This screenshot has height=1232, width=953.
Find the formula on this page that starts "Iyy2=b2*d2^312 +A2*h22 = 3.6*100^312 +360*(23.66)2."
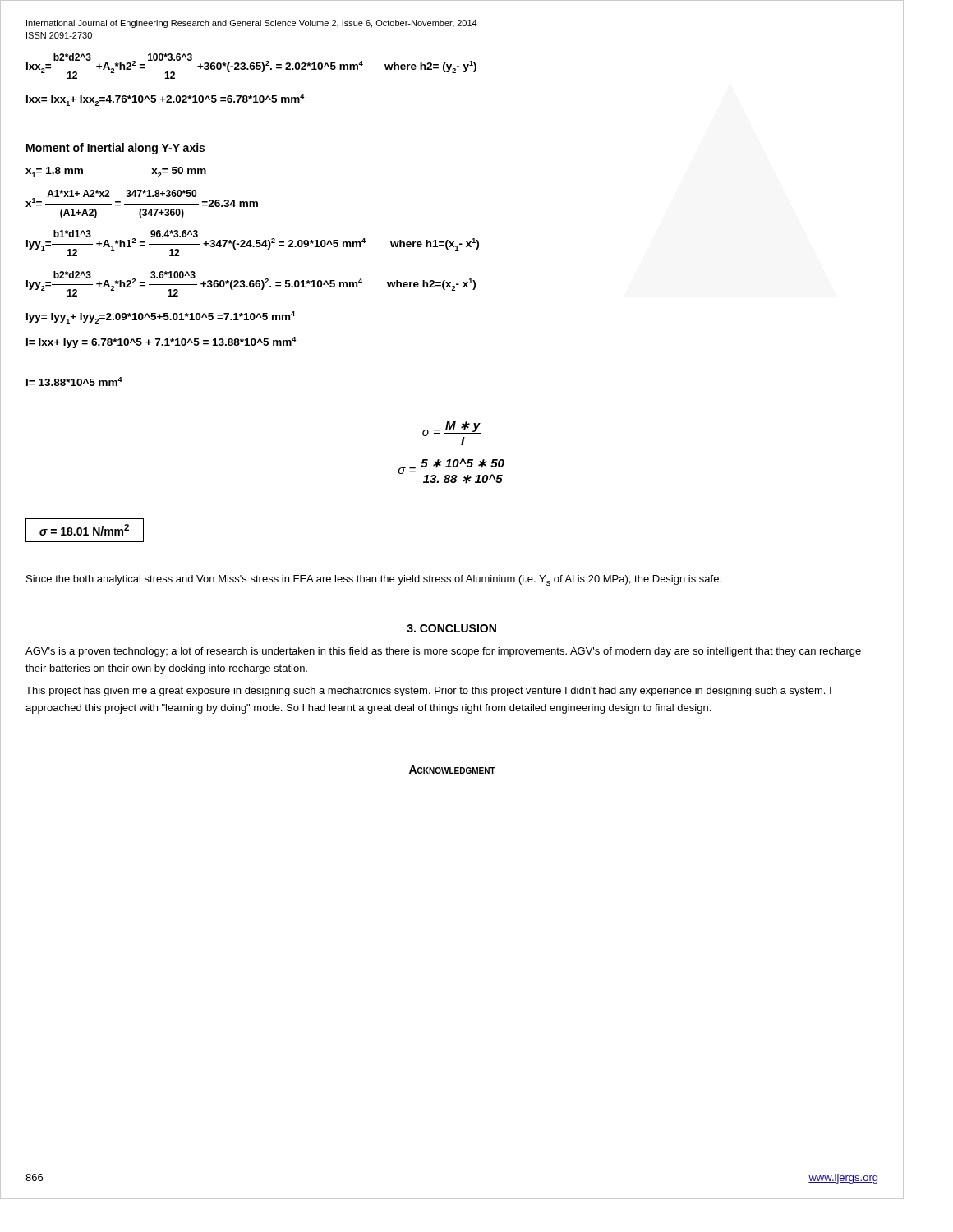[251, 284]
